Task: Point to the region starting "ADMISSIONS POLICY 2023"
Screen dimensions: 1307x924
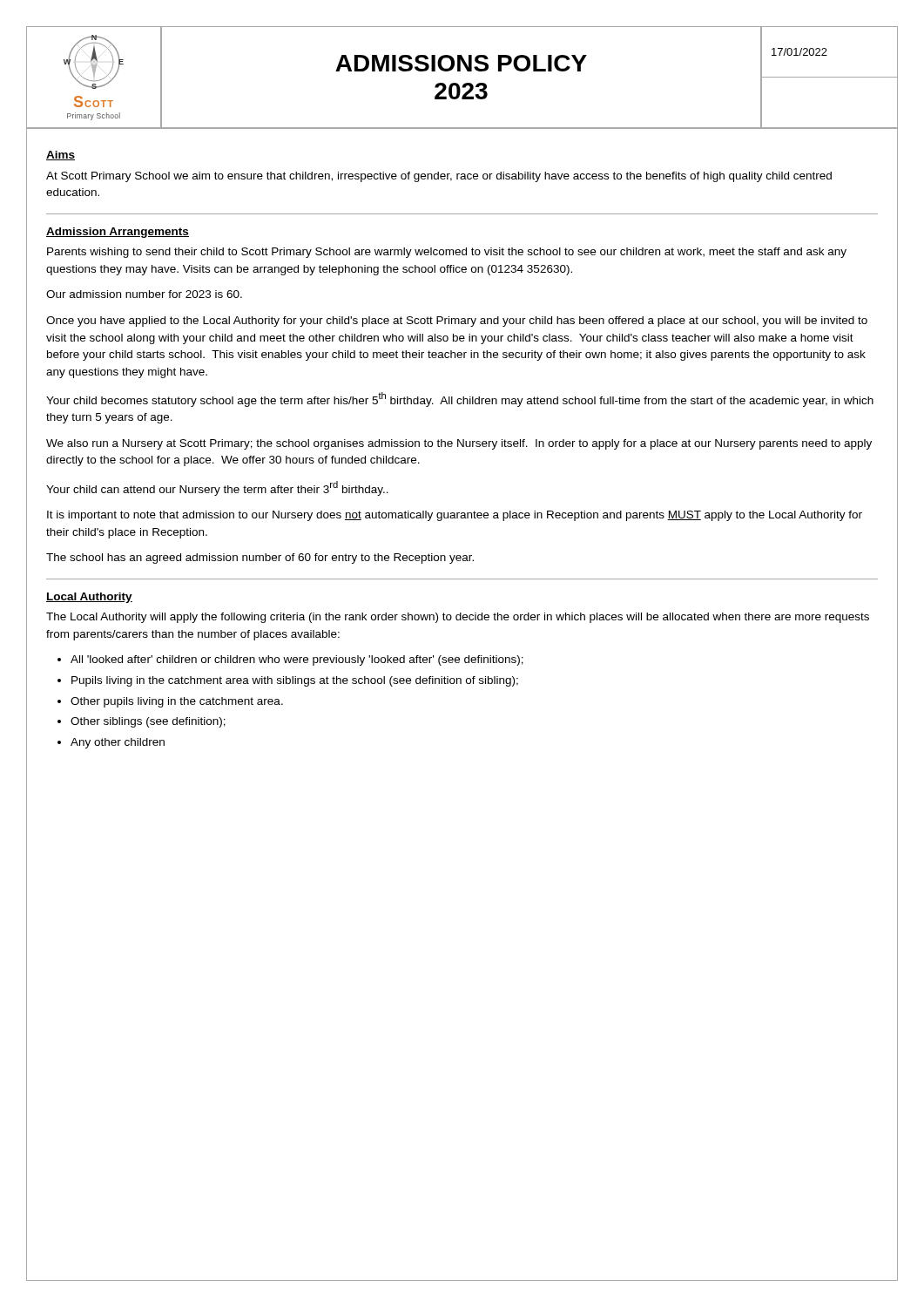Action: [x=461, y=77]
